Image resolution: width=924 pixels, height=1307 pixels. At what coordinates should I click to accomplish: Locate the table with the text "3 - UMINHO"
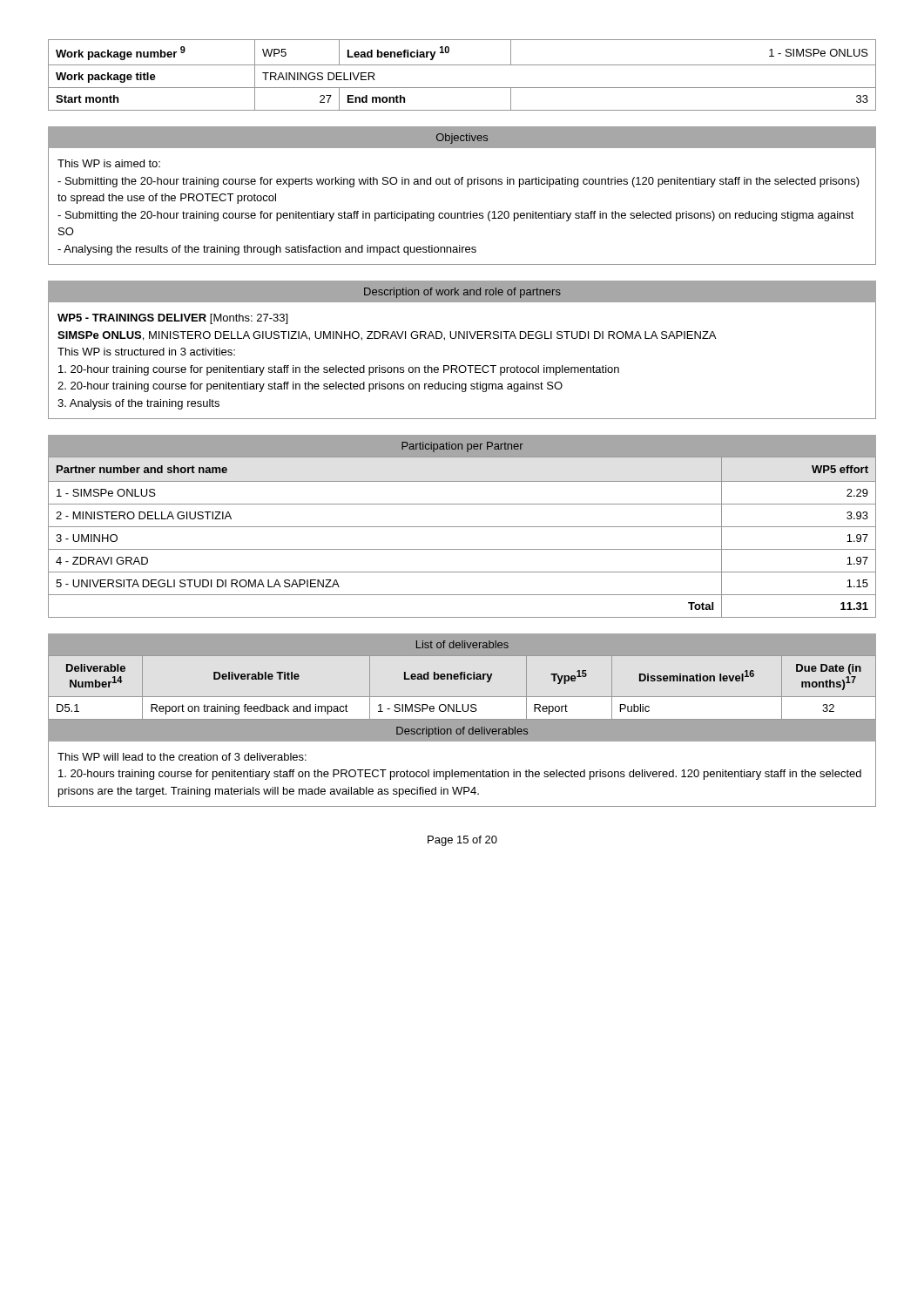(462, 538)
